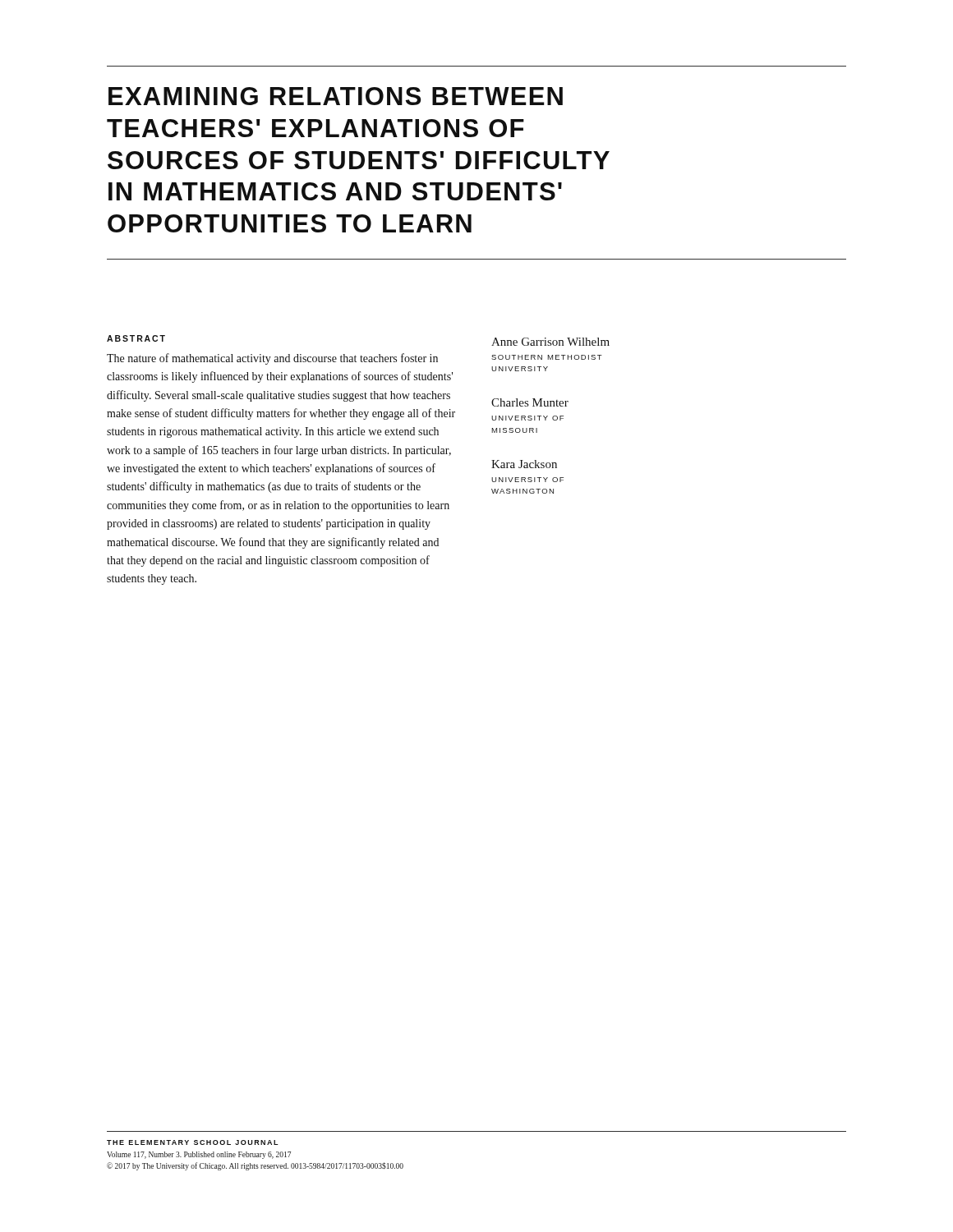Screen dimensions: 1232x953
Task: Click a section header
Action: click(x=137, y=338)
